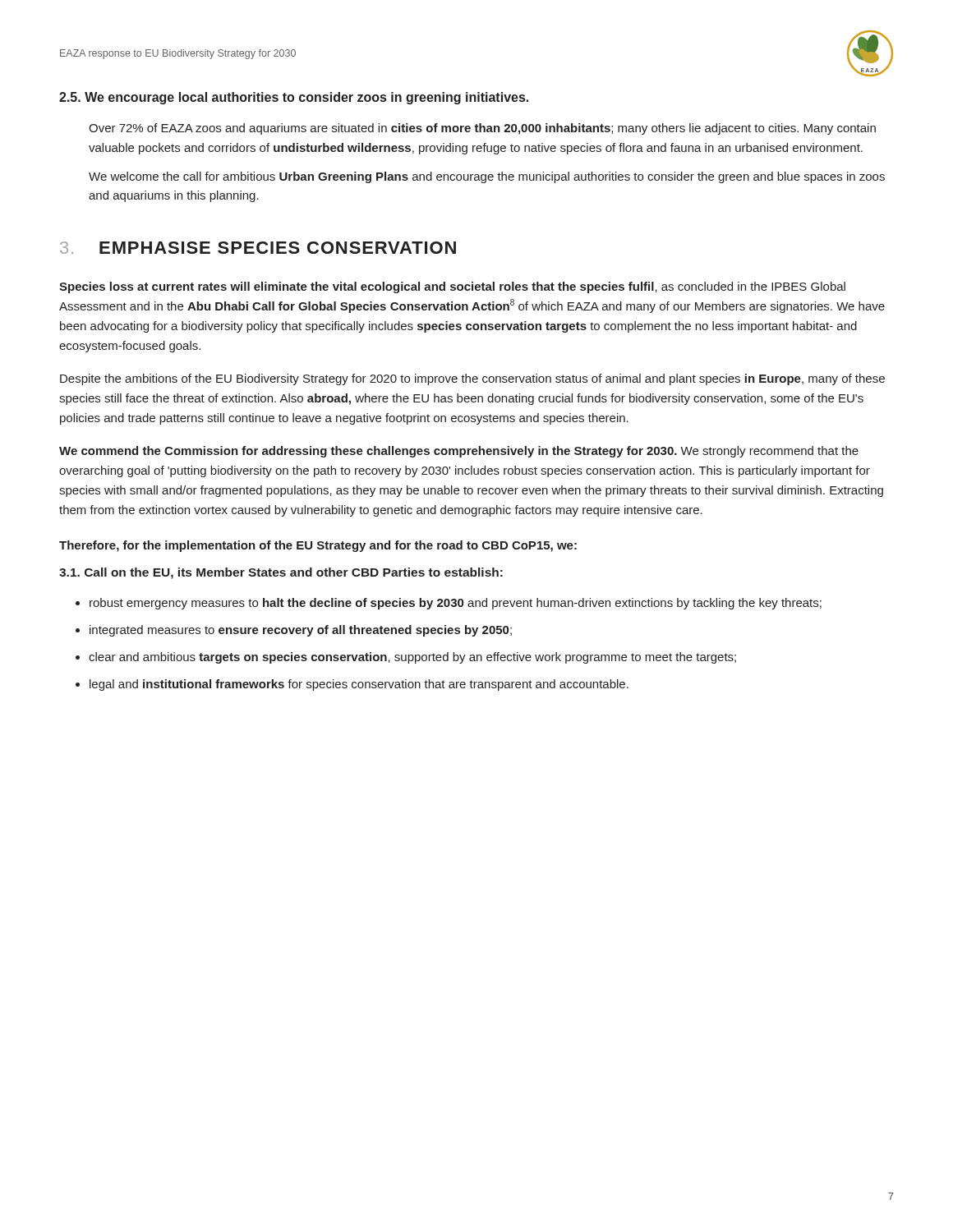Select the logo

click(870, 53)
